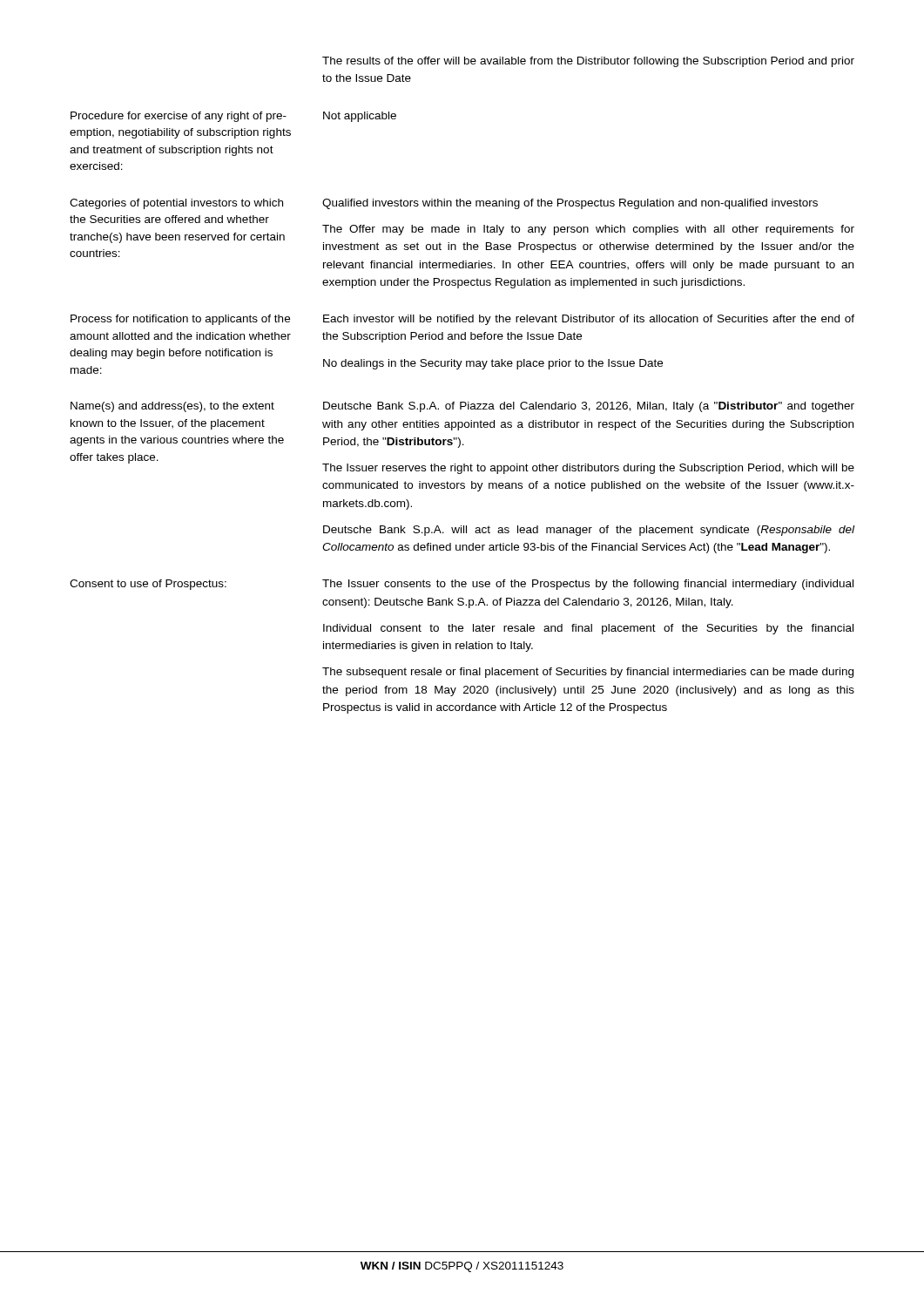Find the block on this page that starts "Process for notification to applicants"
This screenshot has width=924, height=1307.
click(x=180, y=344)
